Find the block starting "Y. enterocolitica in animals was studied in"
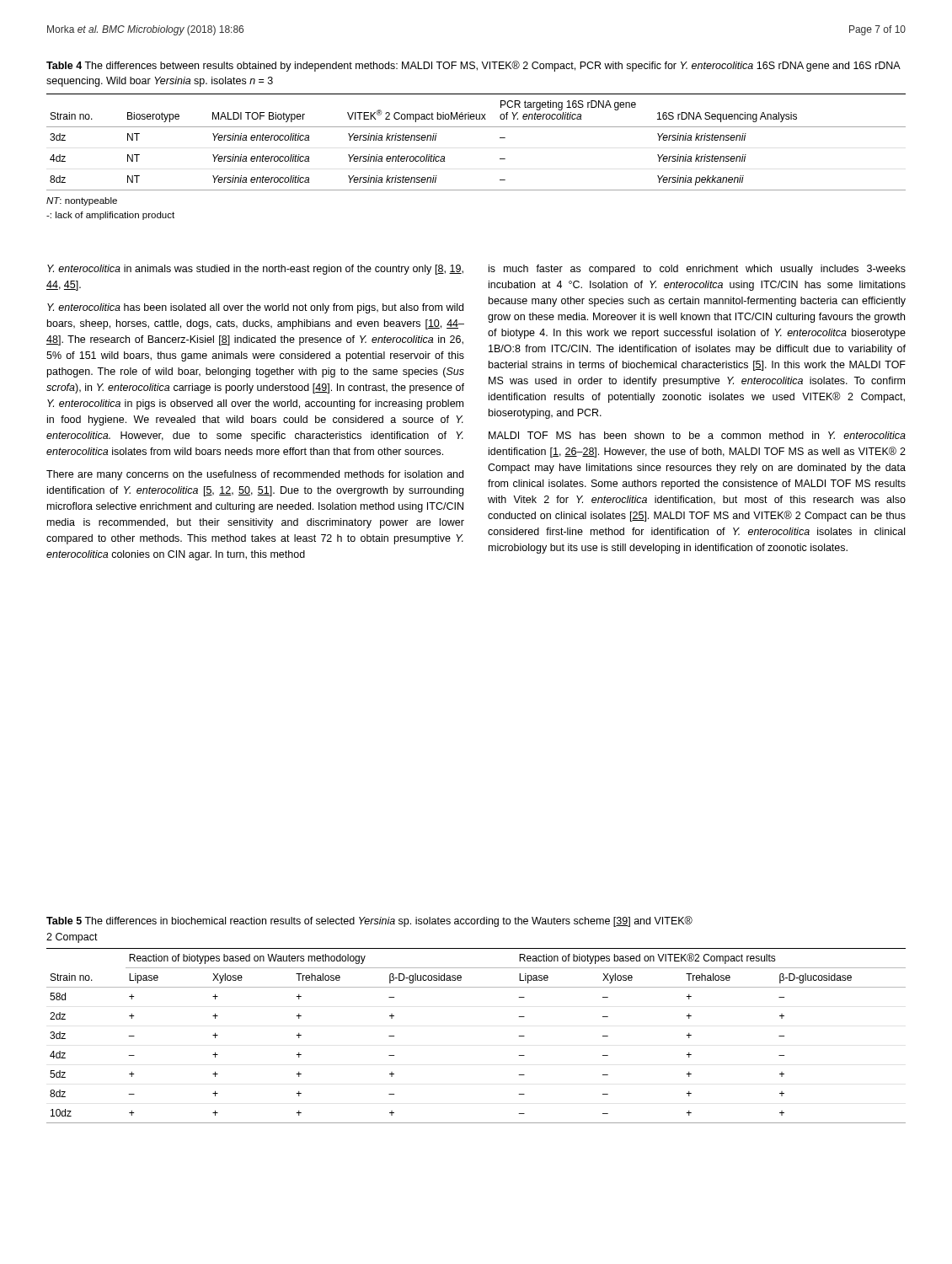This screenshot has width=952, height=1264. pyautogui.click(x=255, y=412)
